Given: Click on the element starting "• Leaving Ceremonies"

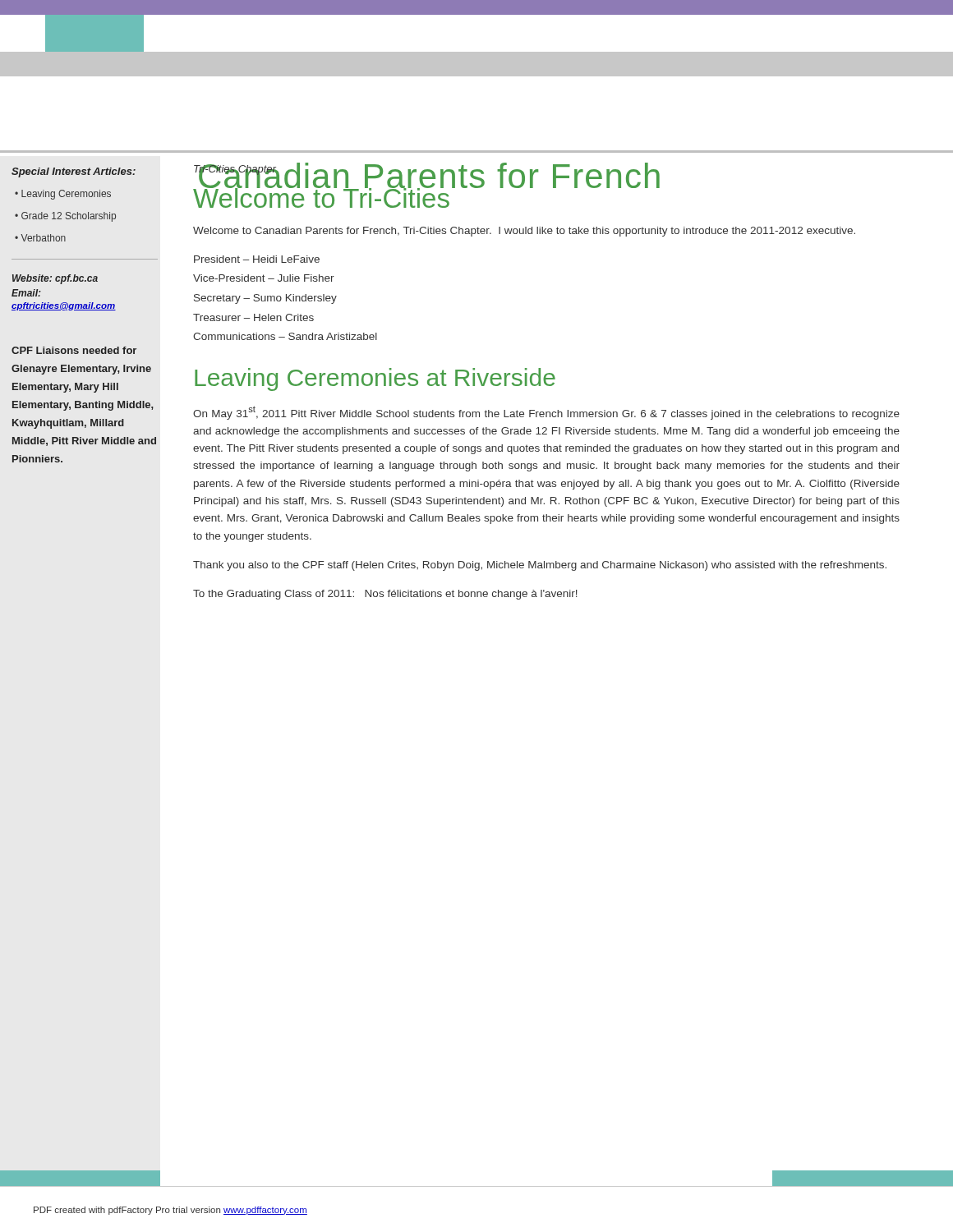Looking at the screenshot, I should [63, 194].
